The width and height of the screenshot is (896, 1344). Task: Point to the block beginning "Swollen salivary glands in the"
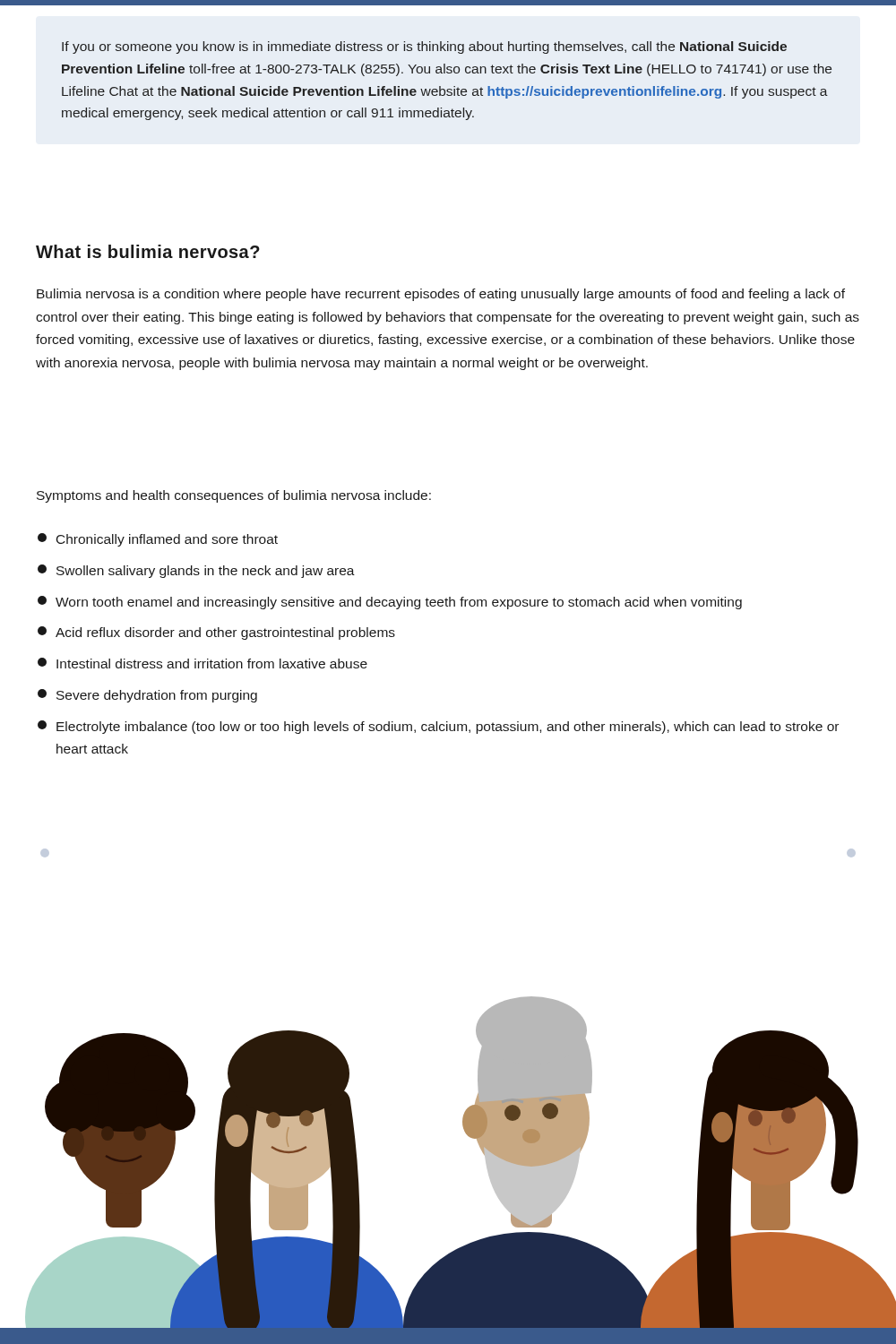195,571
